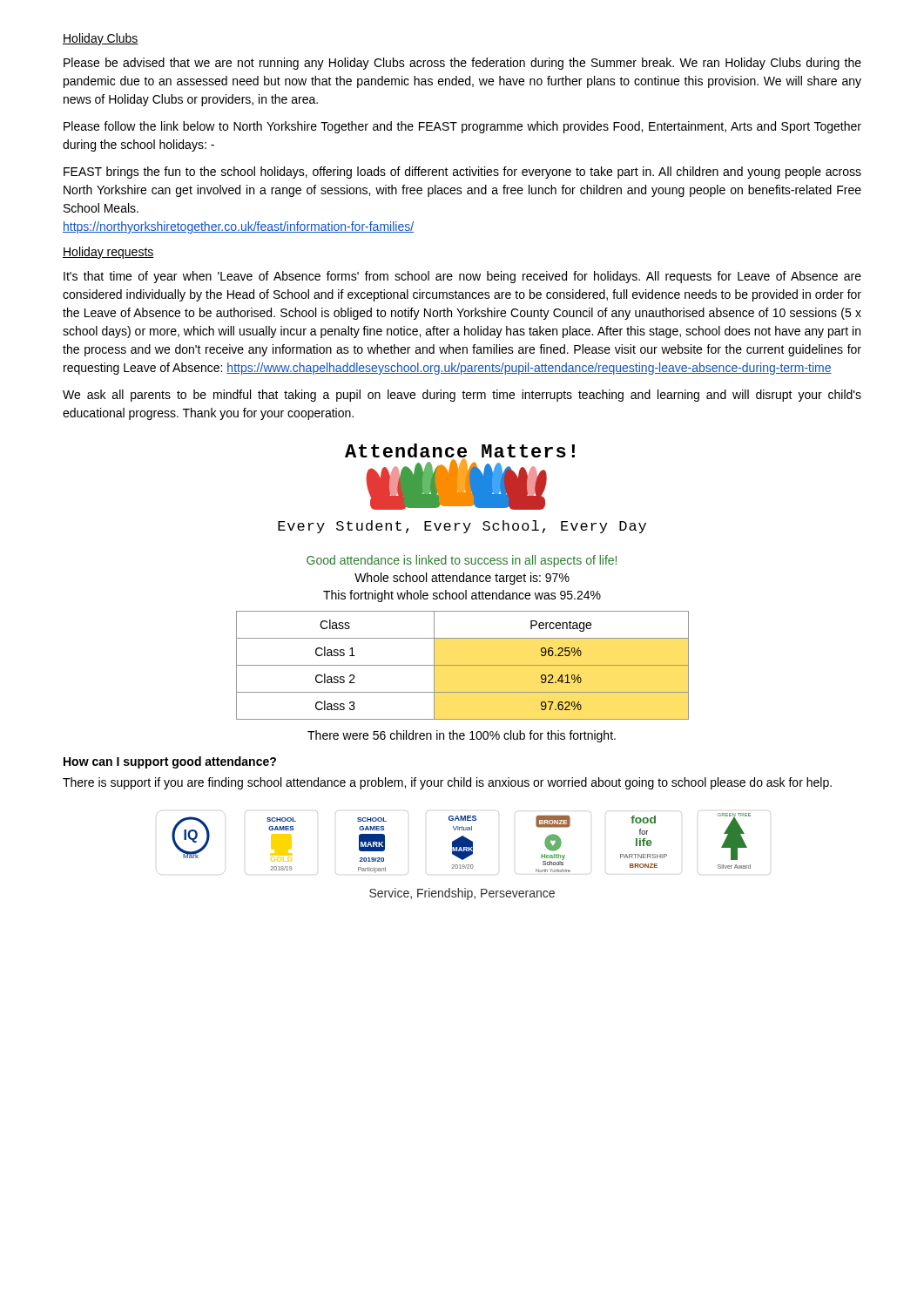Locate the text block with the text "It's that time of year when 'Leave"
The image size is (924, 1307).
pyautogui.click(x=462, y=322)
